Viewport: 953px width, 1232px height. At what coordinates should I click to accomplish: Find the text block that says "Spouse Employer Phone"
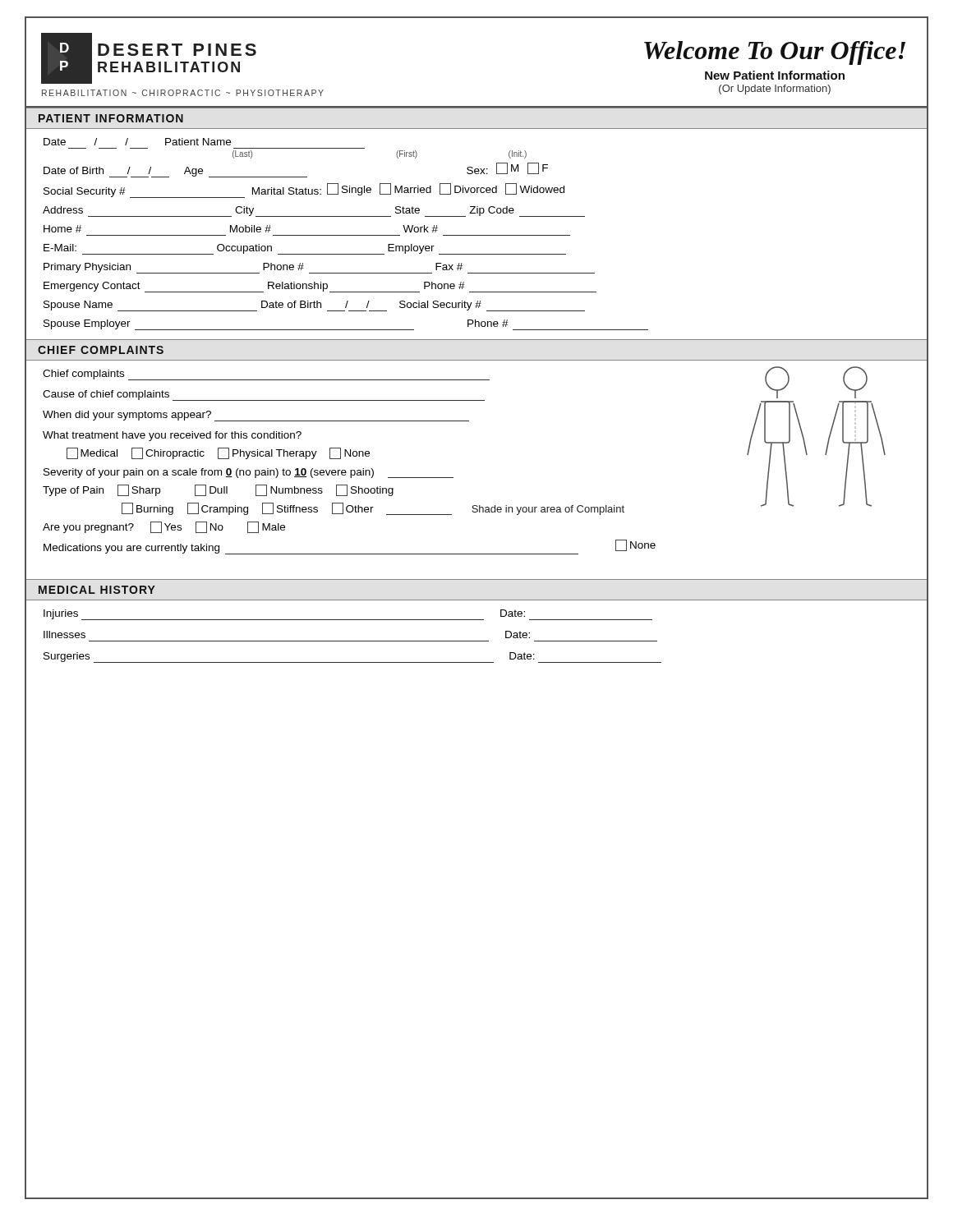pyautogui.click(x=346, y=324)
